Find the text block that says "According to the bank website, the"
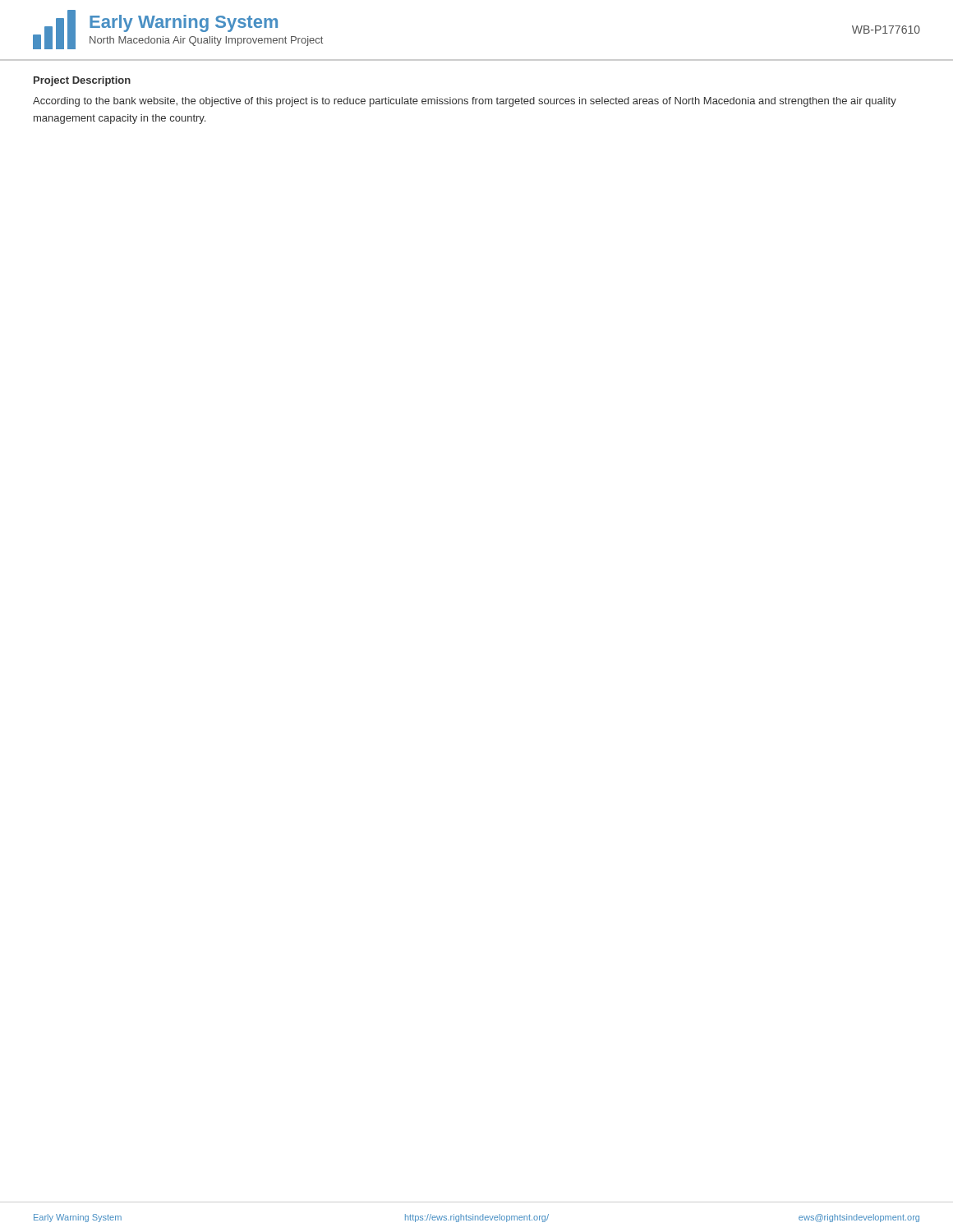The image size is (953, 1232). tap(464, 109)
